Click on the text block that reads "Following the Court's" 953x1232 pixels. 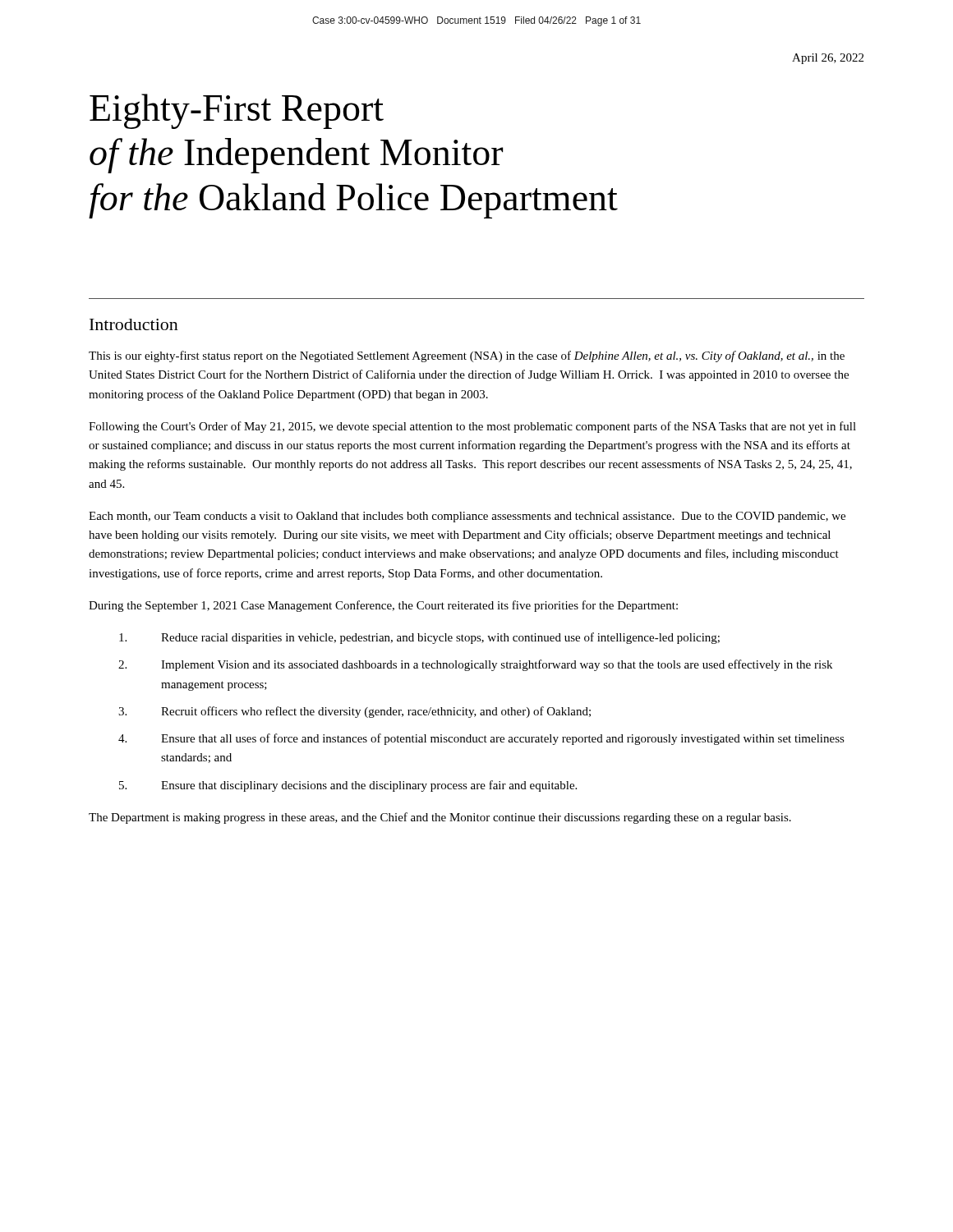point(476,455)
